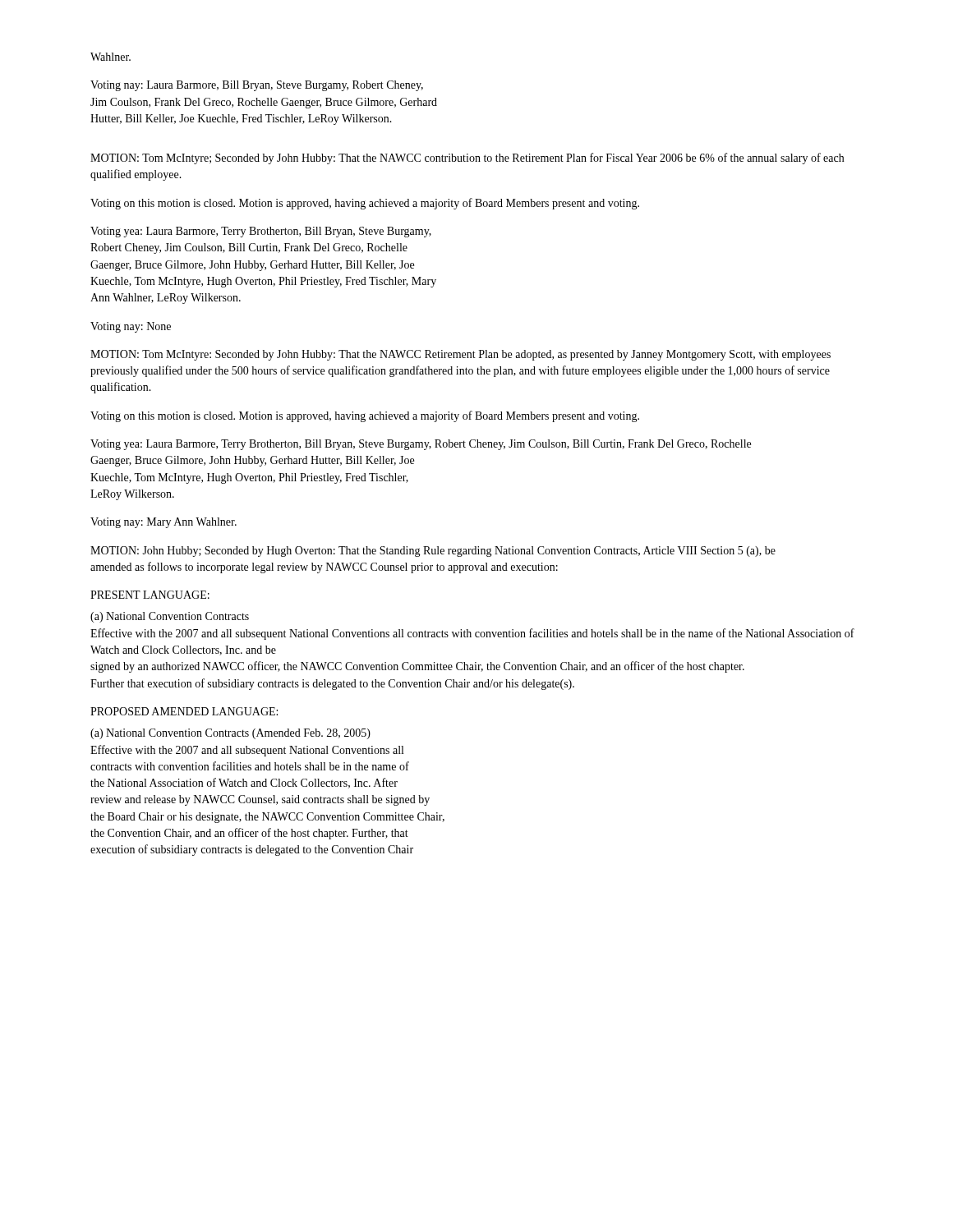This screenshot has width=953, height=1232.
Task: Select the text block with the text "MOTION: Tom McIntyre; Seconded"
Action: click(x=467, y=167)
